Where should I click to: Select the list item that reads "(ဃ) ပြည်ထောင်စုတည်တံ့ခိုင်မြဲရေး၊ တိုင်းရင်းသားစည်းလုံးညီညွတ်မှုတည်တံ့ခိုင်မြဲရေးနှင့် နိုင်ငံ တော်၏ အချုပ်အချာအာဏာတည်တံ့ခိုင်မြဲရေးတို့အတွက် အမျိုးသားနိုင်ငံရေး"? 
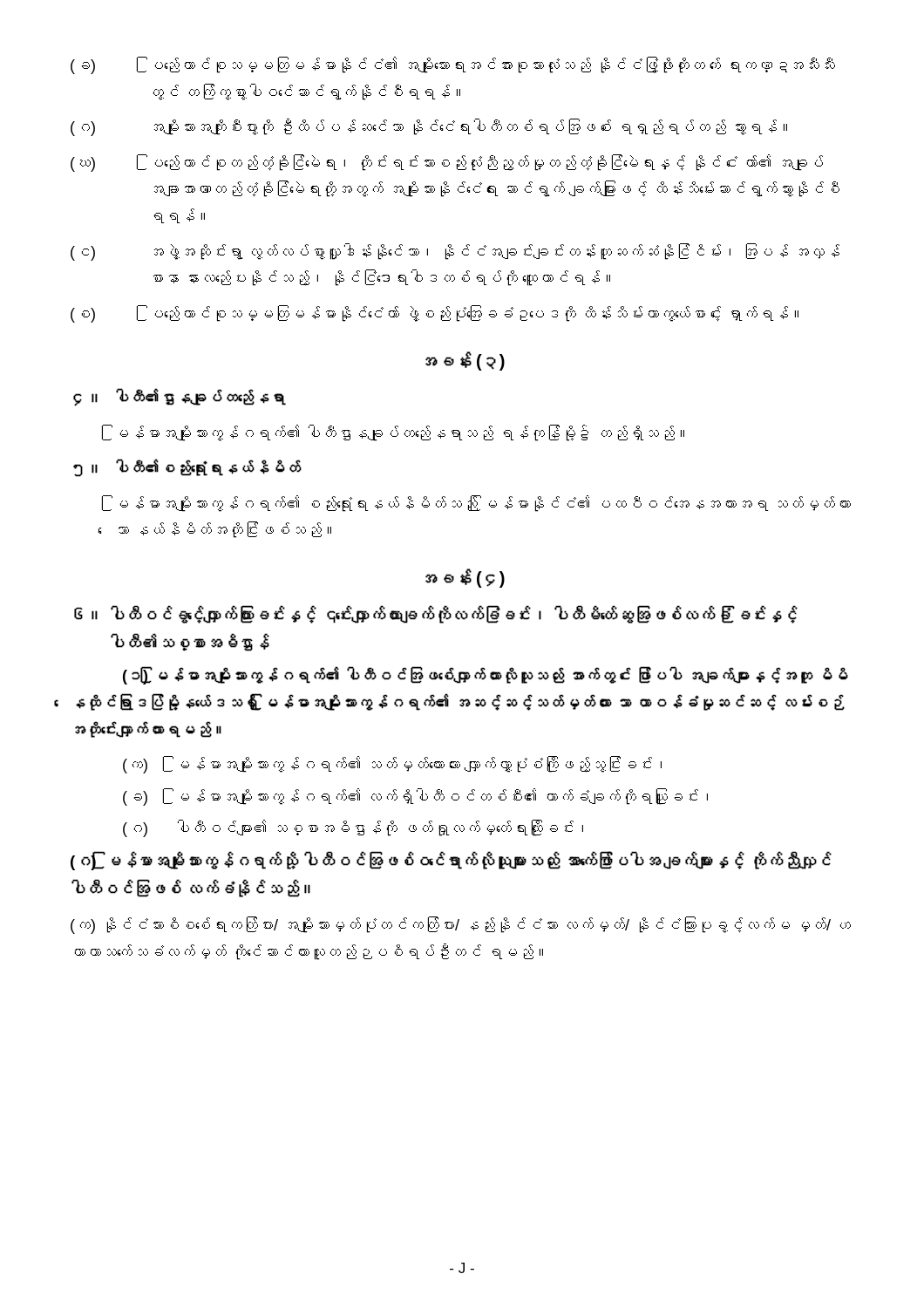pyautogui.click(x=462, y=190)
